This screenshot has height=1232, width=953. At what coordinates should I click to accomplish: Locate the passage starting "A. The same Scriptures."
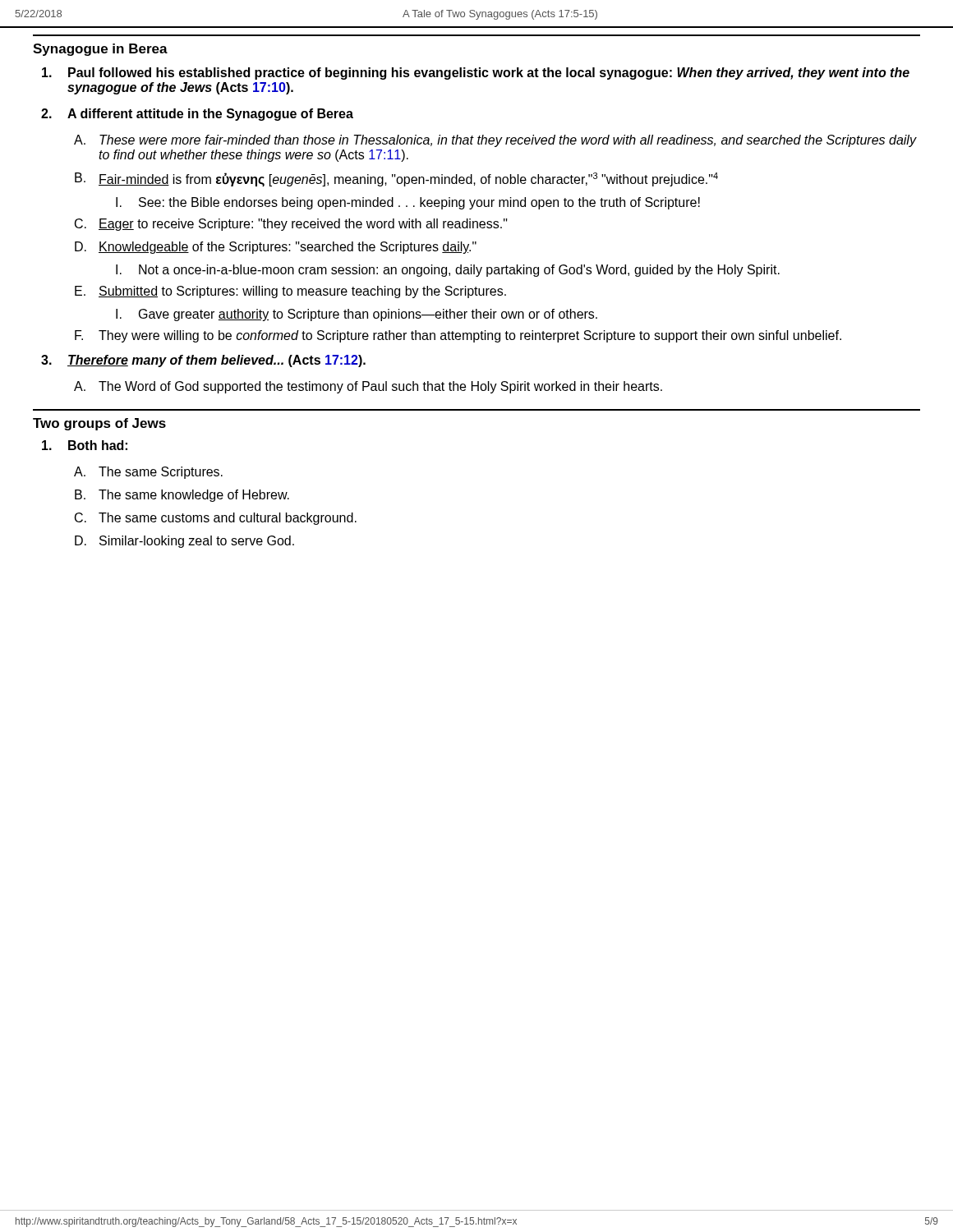149,473
